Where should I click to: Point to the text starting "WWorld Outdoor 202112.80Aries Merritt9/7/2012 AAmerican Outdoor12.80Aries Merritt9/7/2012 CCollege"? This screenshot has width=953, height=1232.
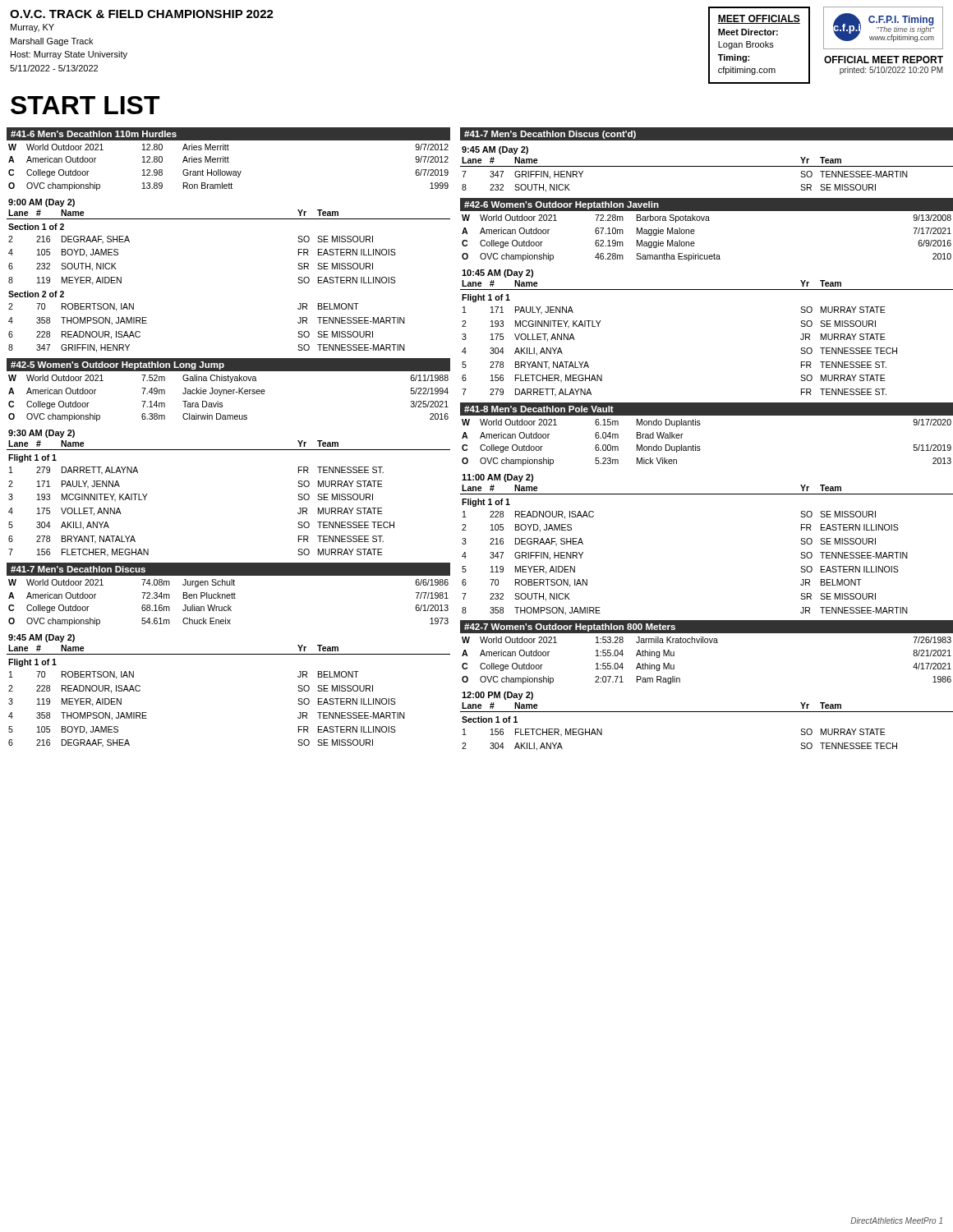pyautogui.click(x=228, y=167)
